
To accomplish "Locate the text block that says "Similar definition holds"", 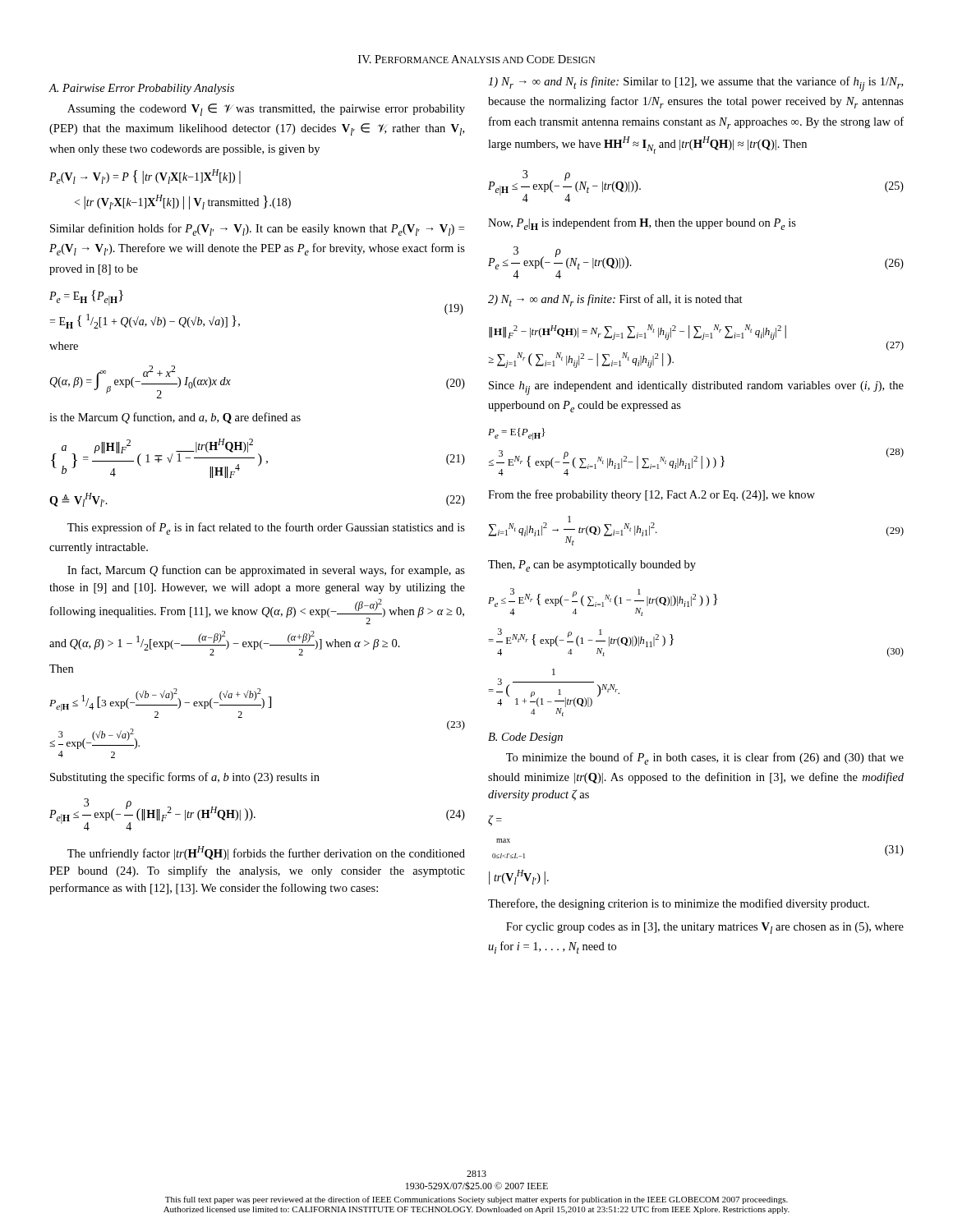I will (257, 249).
